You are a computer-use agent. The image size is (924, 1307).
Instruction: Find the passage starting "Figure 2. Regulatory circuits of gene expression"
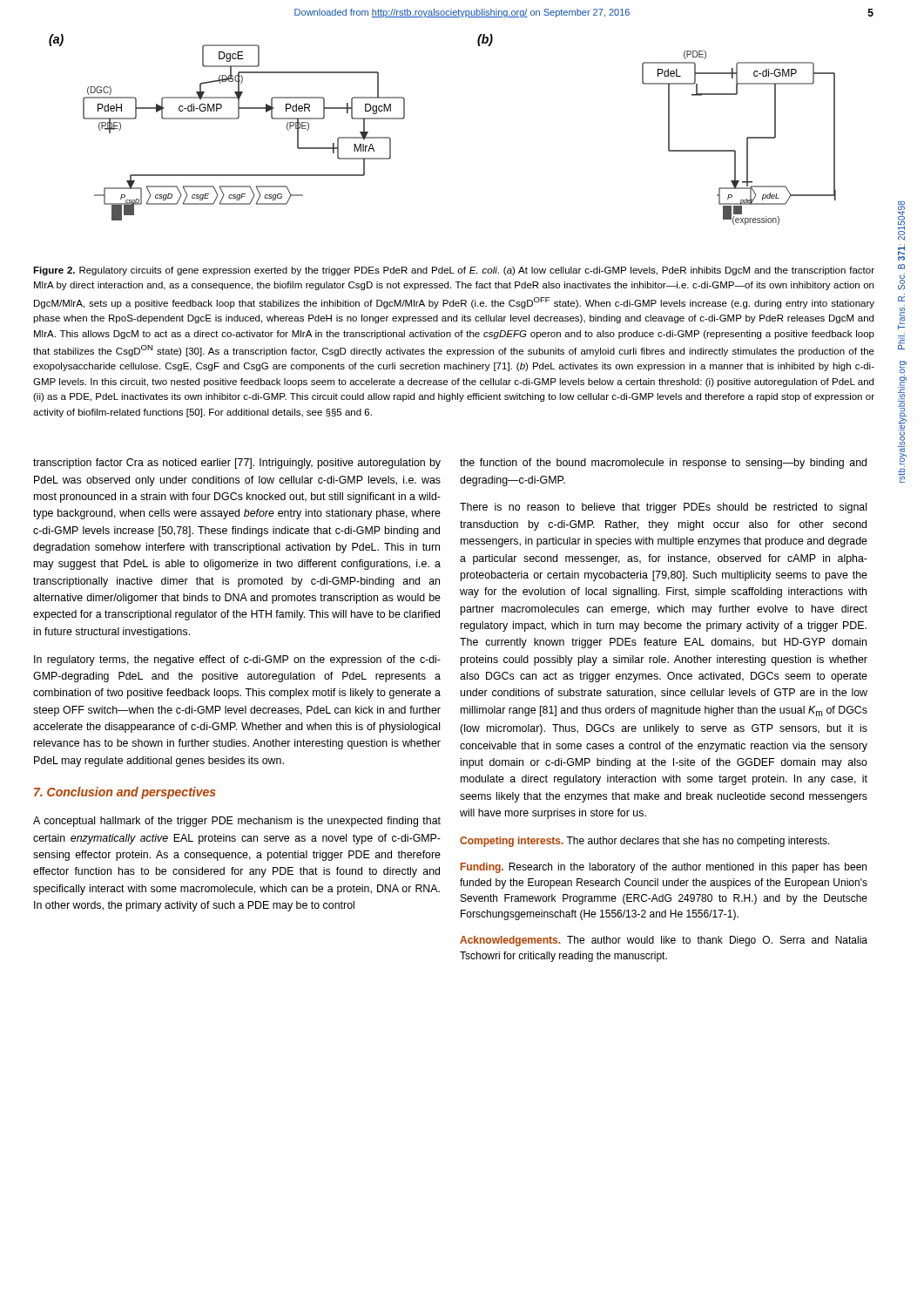point(454,341)
